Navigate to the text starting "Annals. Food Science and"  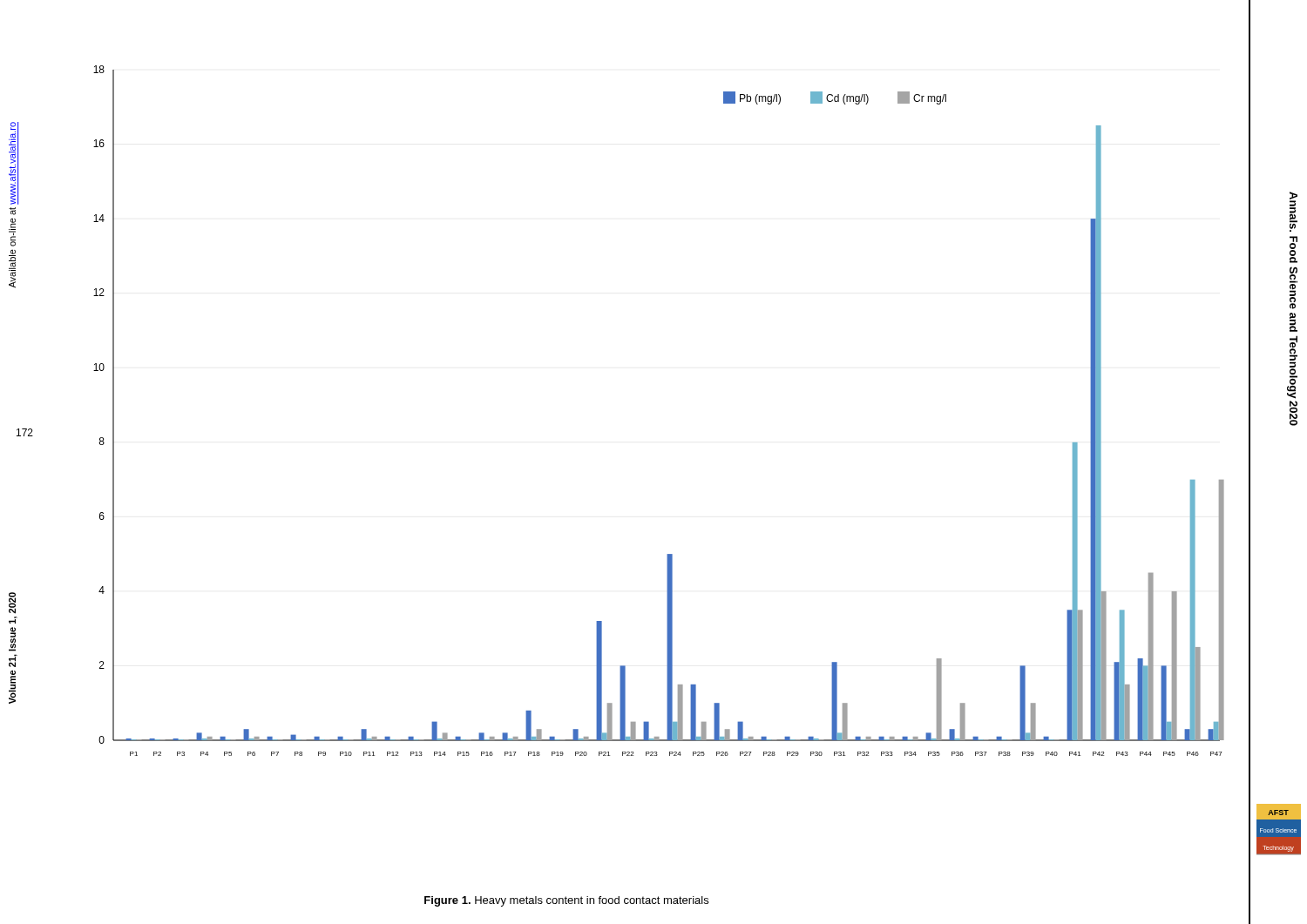1294,295
